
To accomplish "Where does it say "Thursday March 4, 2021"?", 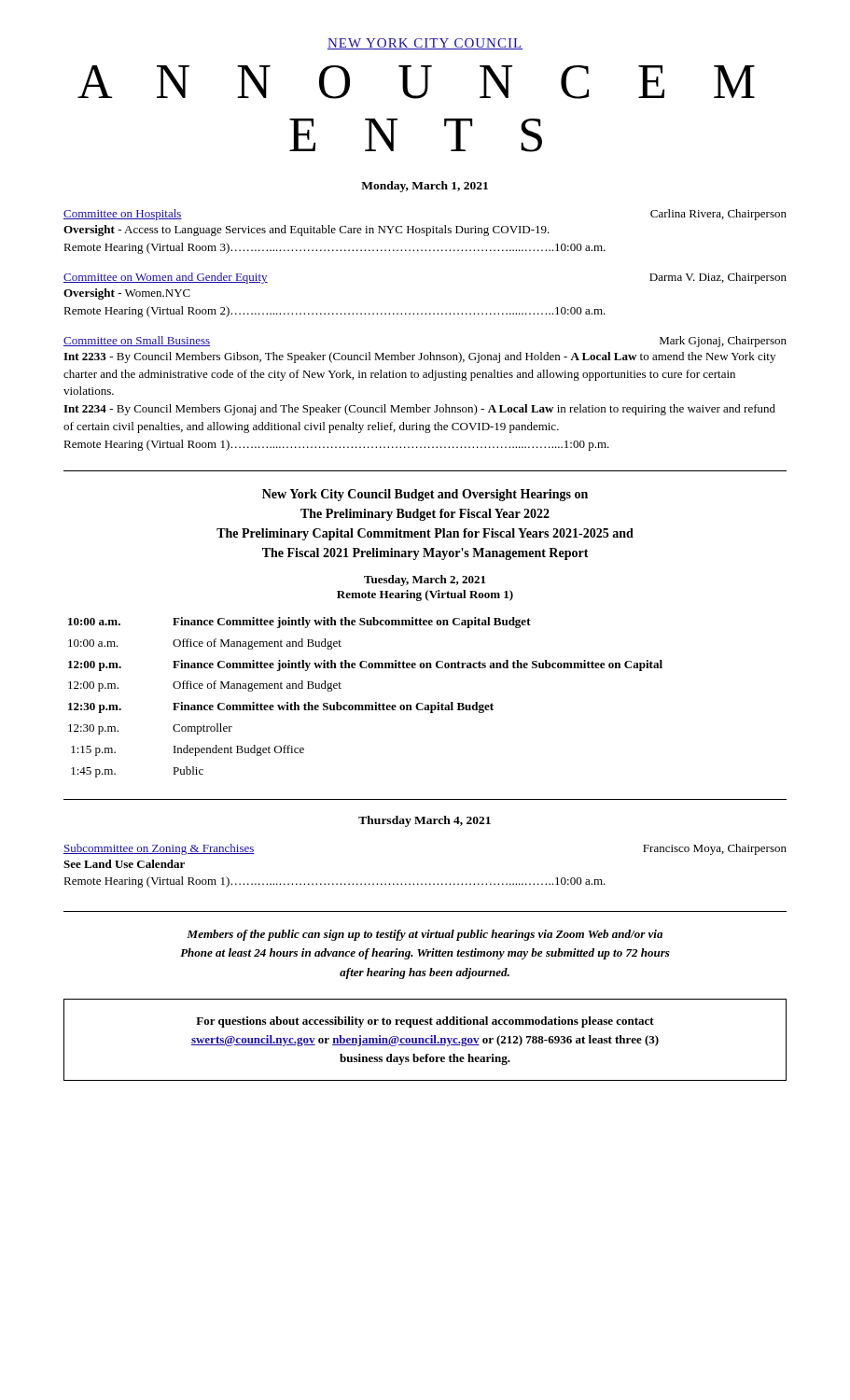I will 425,820.
